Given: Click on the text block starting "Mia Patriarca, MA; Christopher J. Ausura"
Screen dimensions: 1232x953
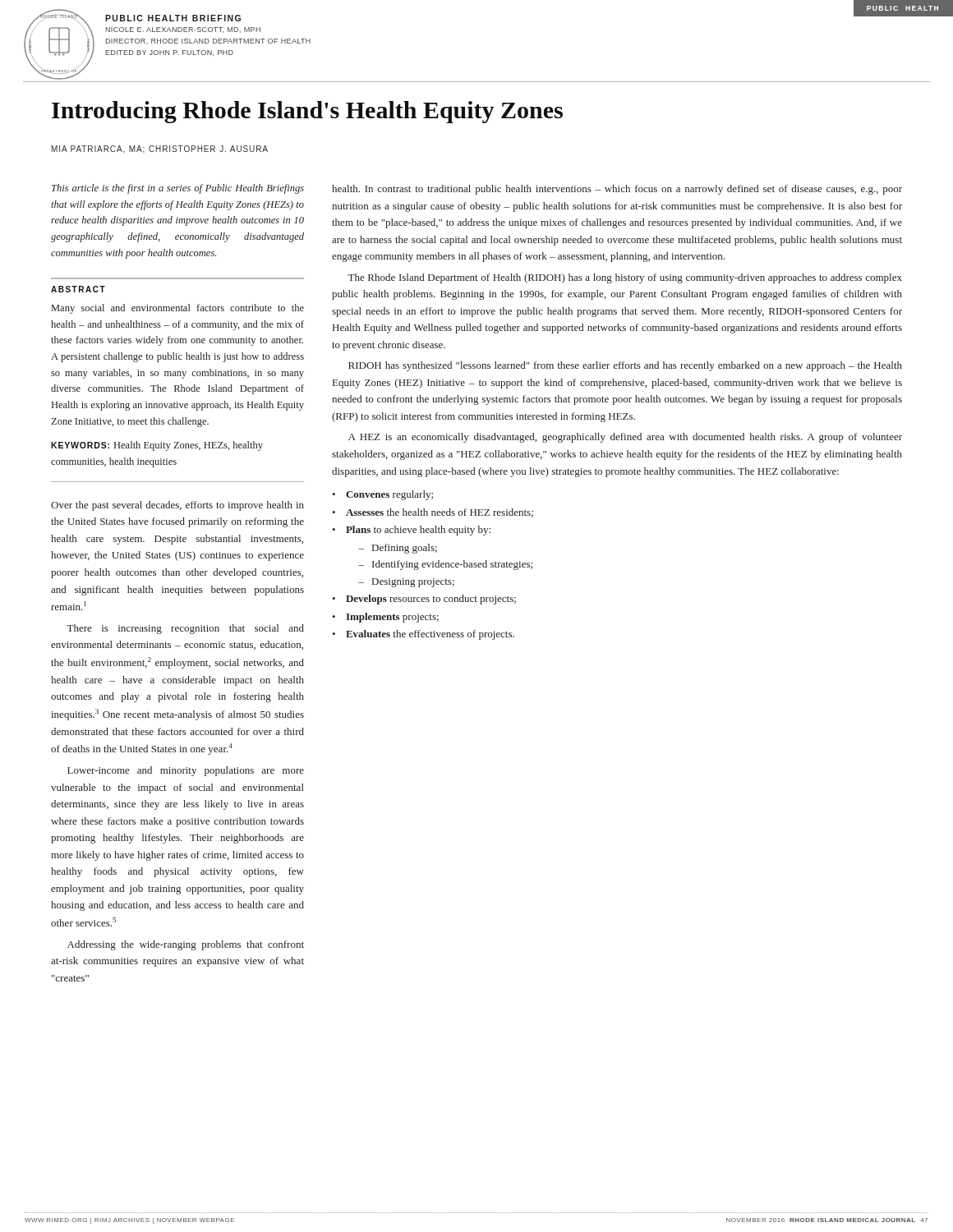Looking at the screenshot, I should (160, 149).
